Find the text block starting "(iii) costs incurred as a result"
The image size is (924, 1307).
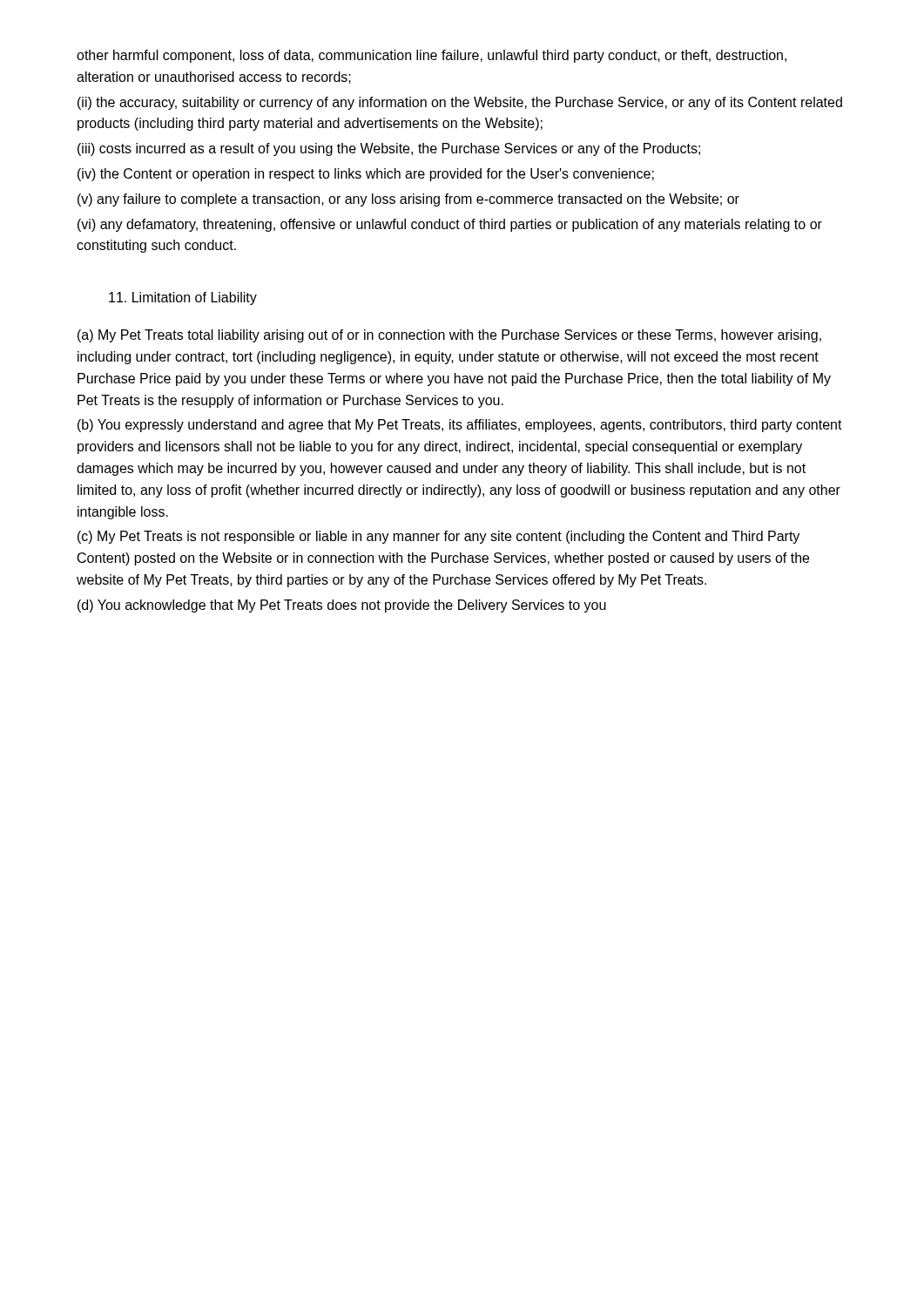click(x=389, y=149)
